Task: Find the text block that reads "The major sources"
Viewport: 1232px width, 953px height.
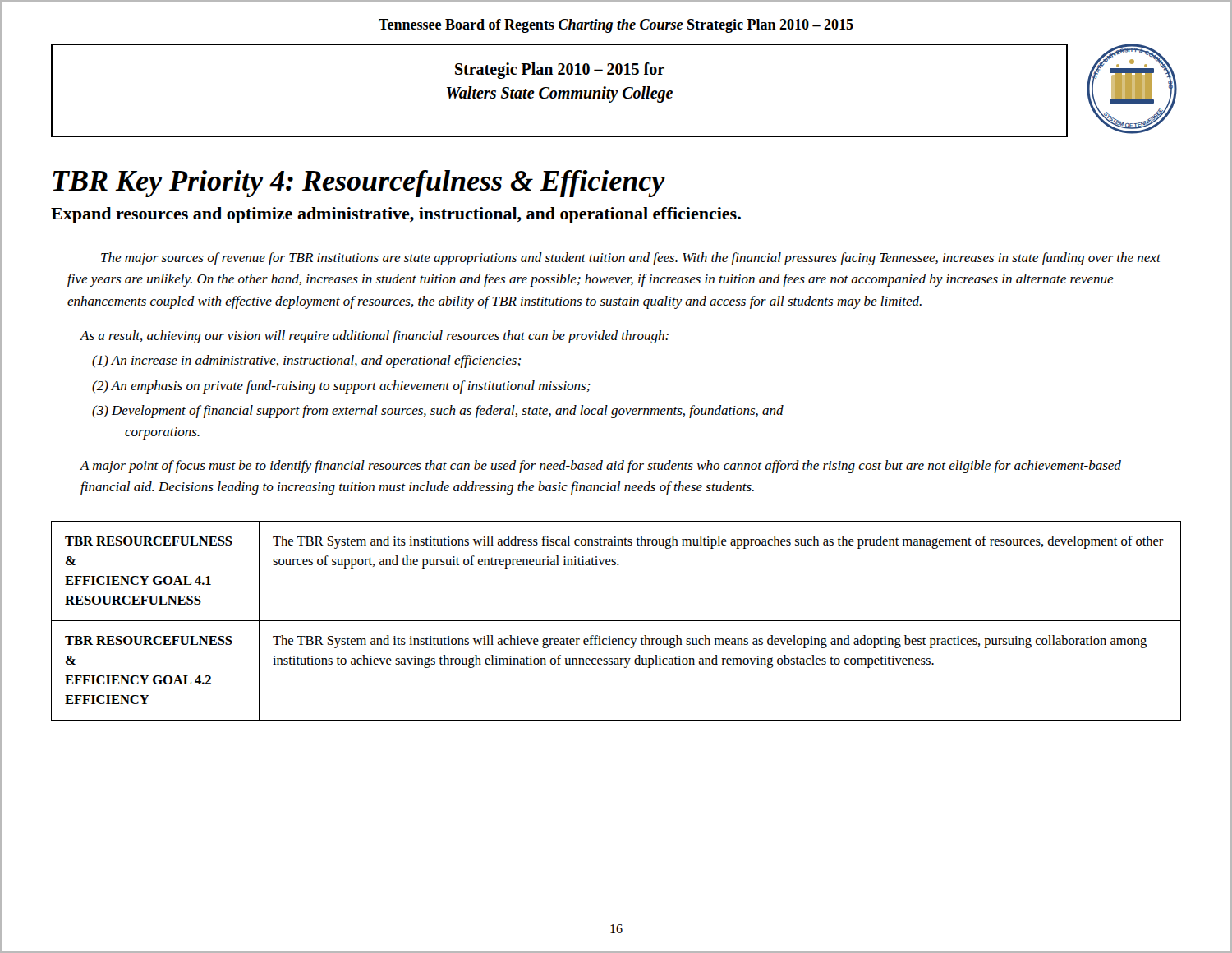Action: coord(614,279)
